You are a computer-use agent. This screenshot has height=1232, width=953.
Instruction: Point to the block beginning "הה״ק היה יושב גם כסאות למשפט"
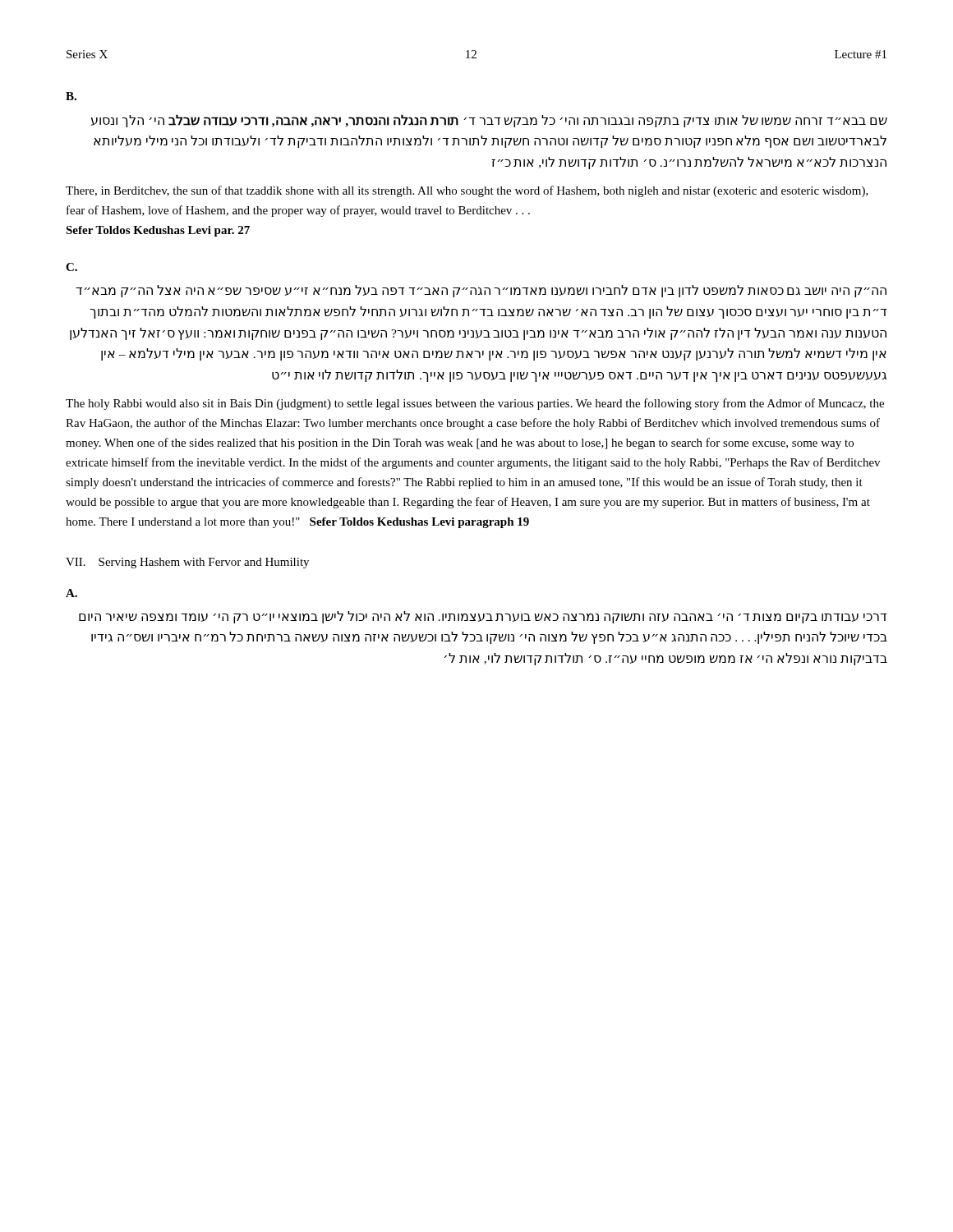click(x=478, y=333)
